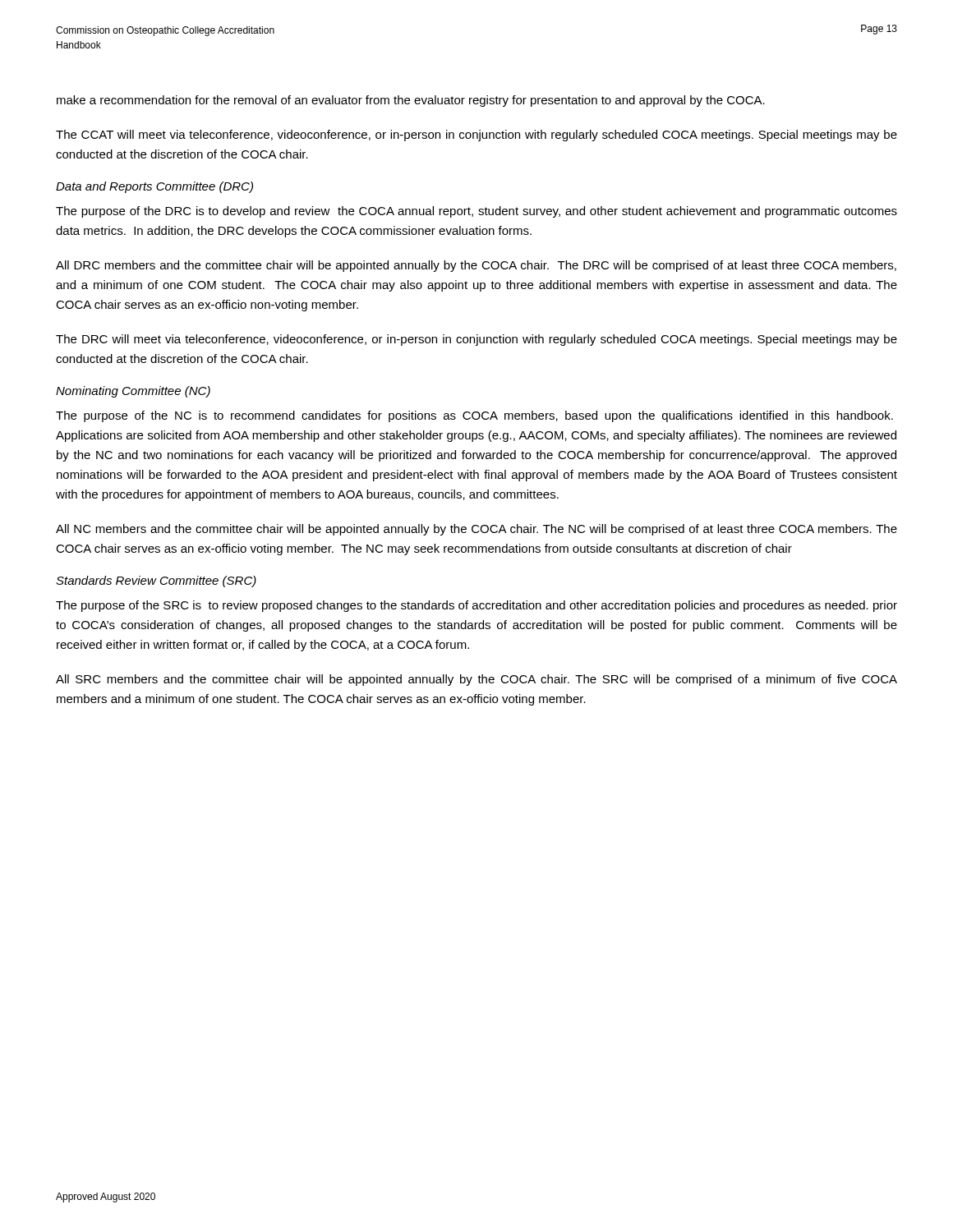Click the passage that begins "make a recommendation for the removal of an"

411,100
